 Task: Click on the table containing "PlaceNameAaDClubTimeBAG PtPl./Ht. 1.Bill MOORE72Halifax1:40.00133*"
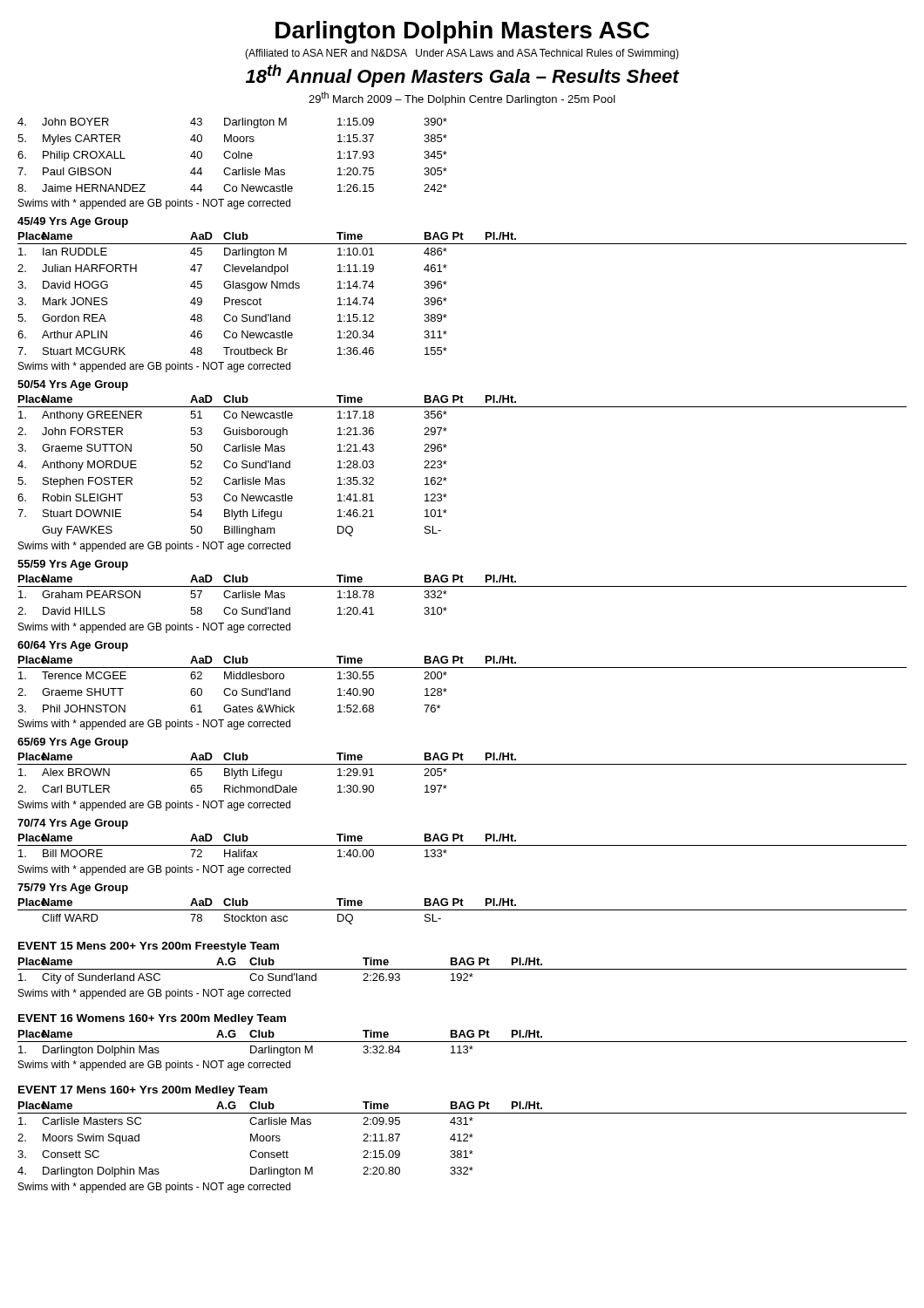tap(462, 846)
